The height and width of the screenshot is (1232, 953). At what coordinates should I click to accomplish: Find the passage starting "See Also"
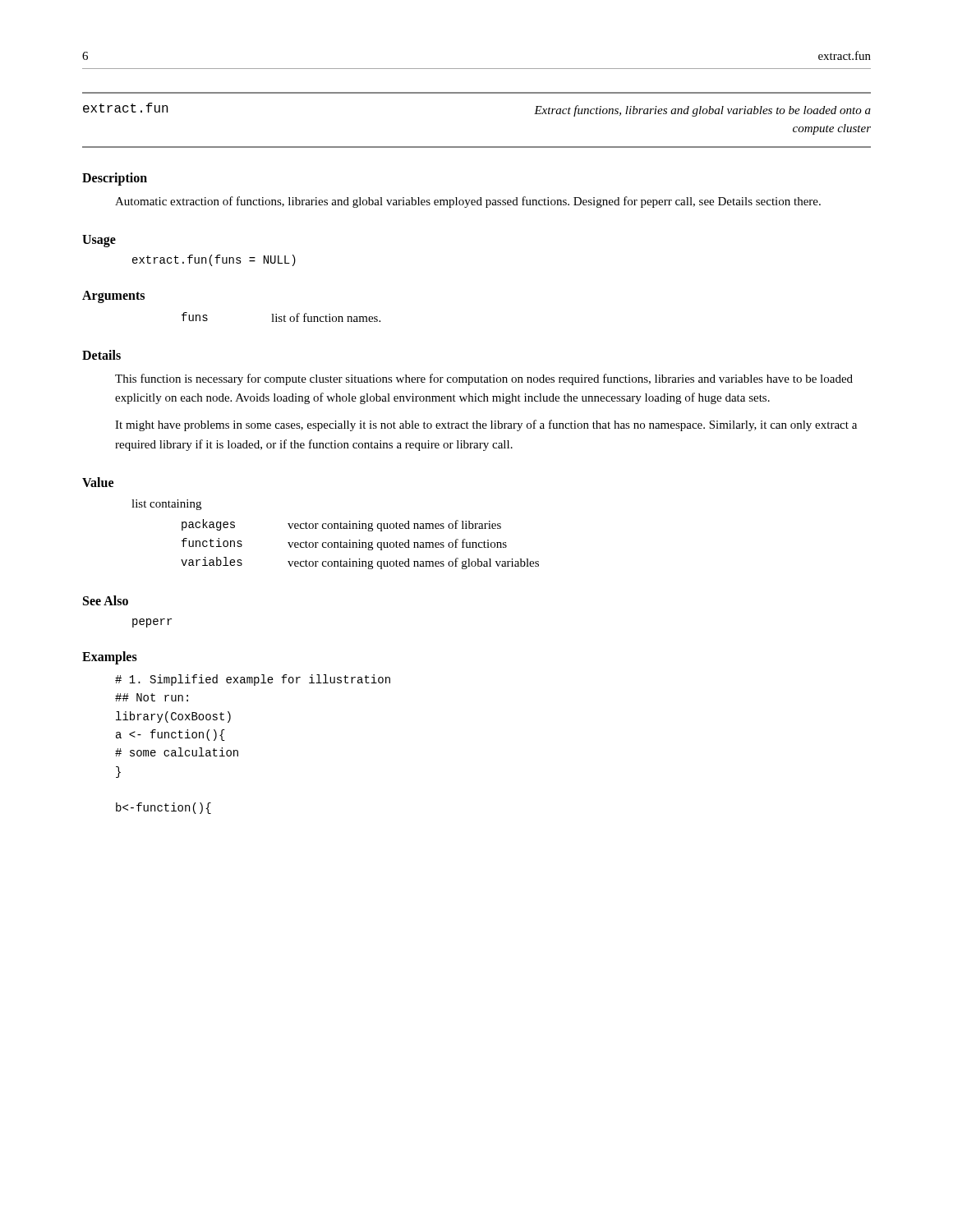[x=105, y=601]
